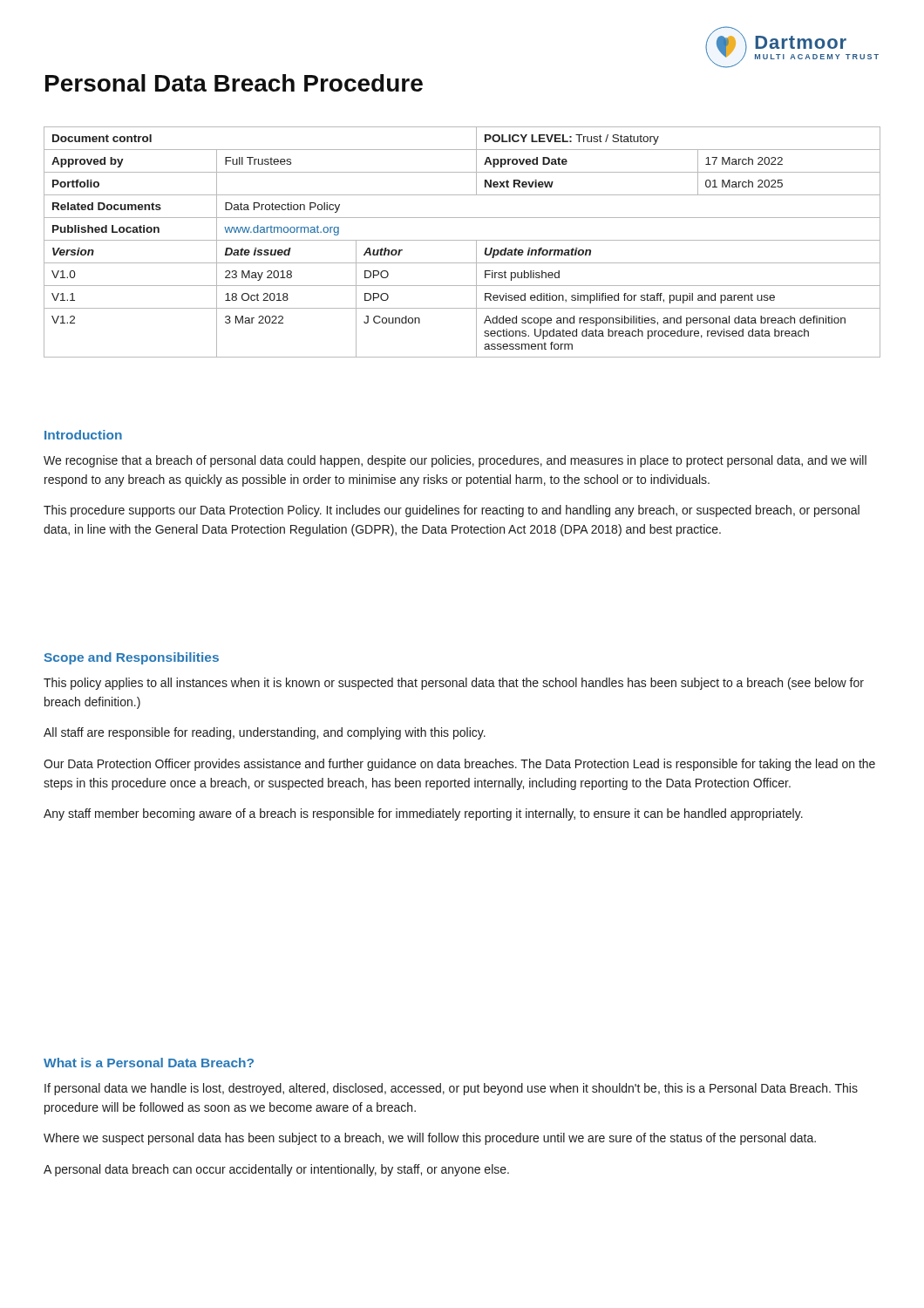Locate the element starting "Any staff member becoming"
This screenshot has width=924, height=1308.
pos(462,815)
